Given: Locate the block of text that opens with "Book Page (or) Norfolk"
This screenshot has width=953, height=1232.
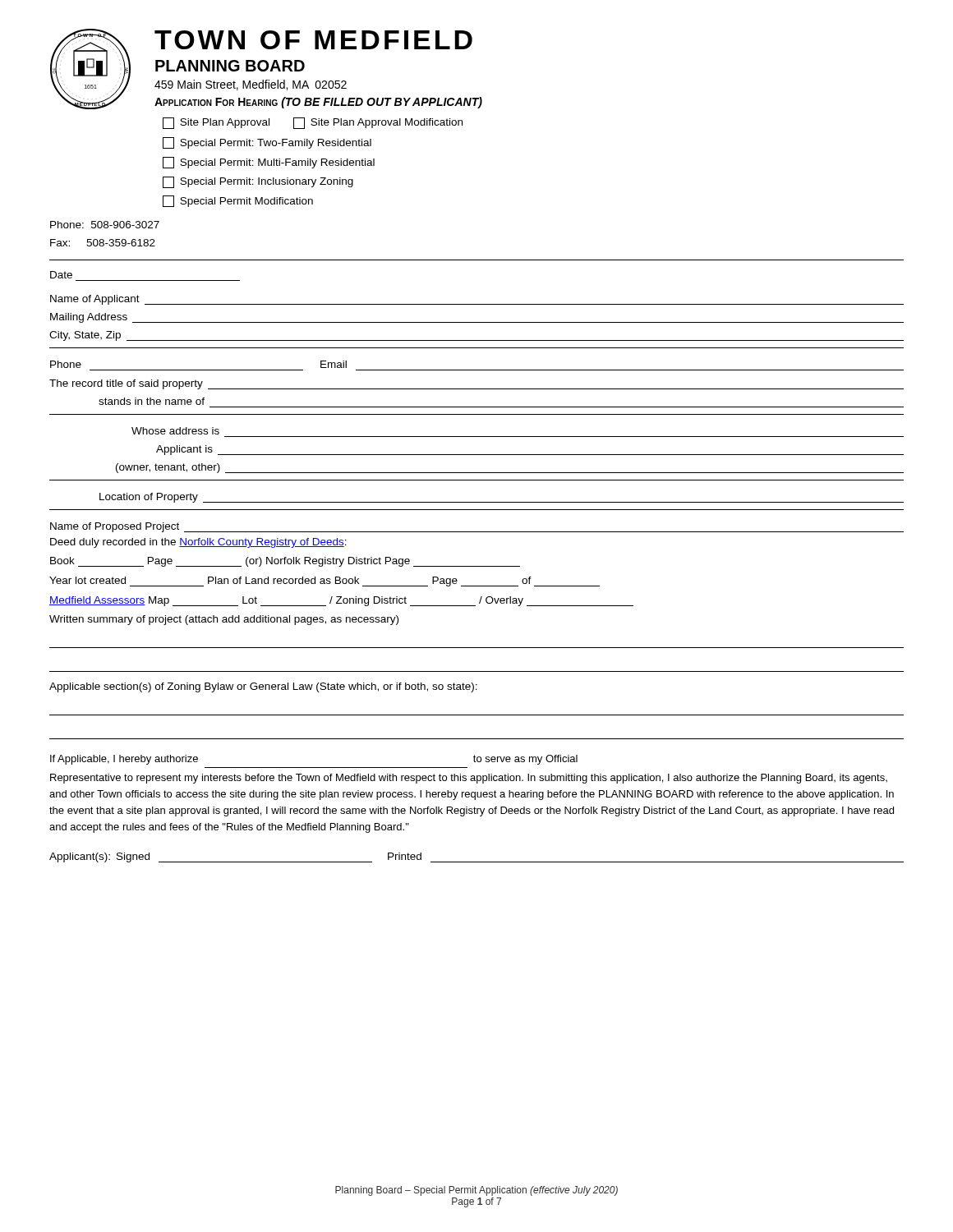Looking at the screenshot, I should [x=285, y=559].
